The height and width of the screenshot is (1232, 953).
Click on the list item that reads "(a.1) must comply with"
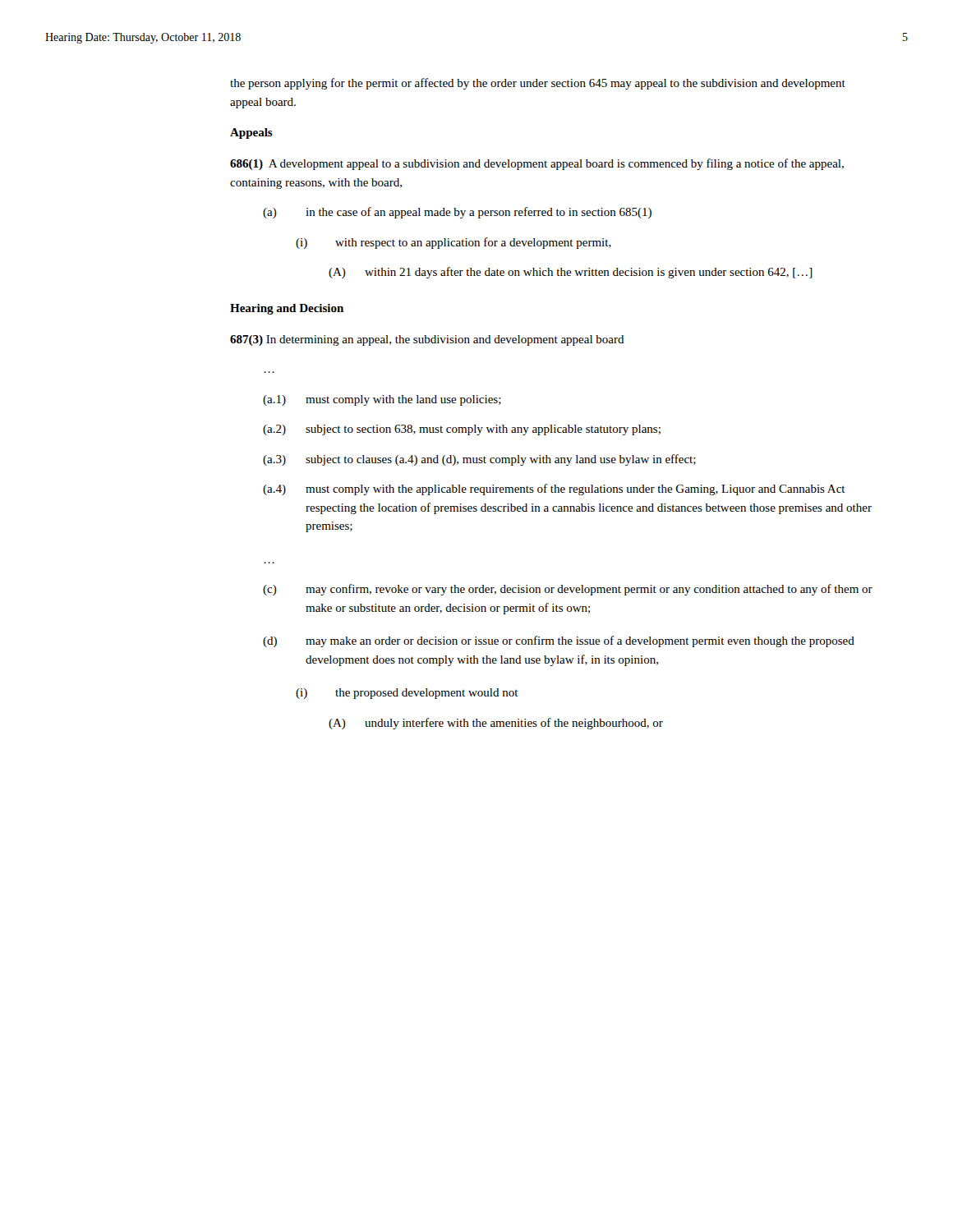point(382,400)
